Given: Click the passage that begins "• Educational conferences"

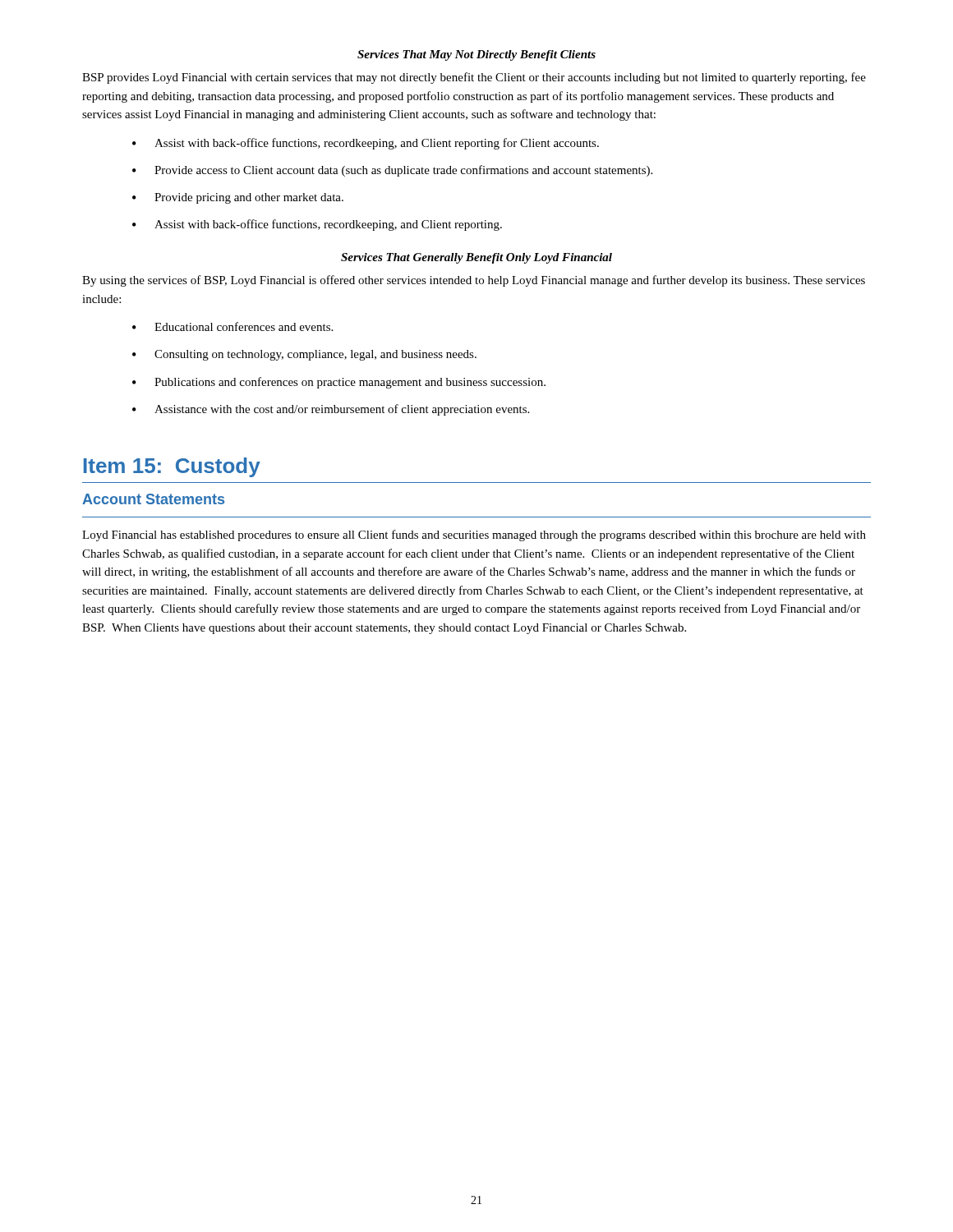Looking at the screenshot, I should [x=233, y=328].
